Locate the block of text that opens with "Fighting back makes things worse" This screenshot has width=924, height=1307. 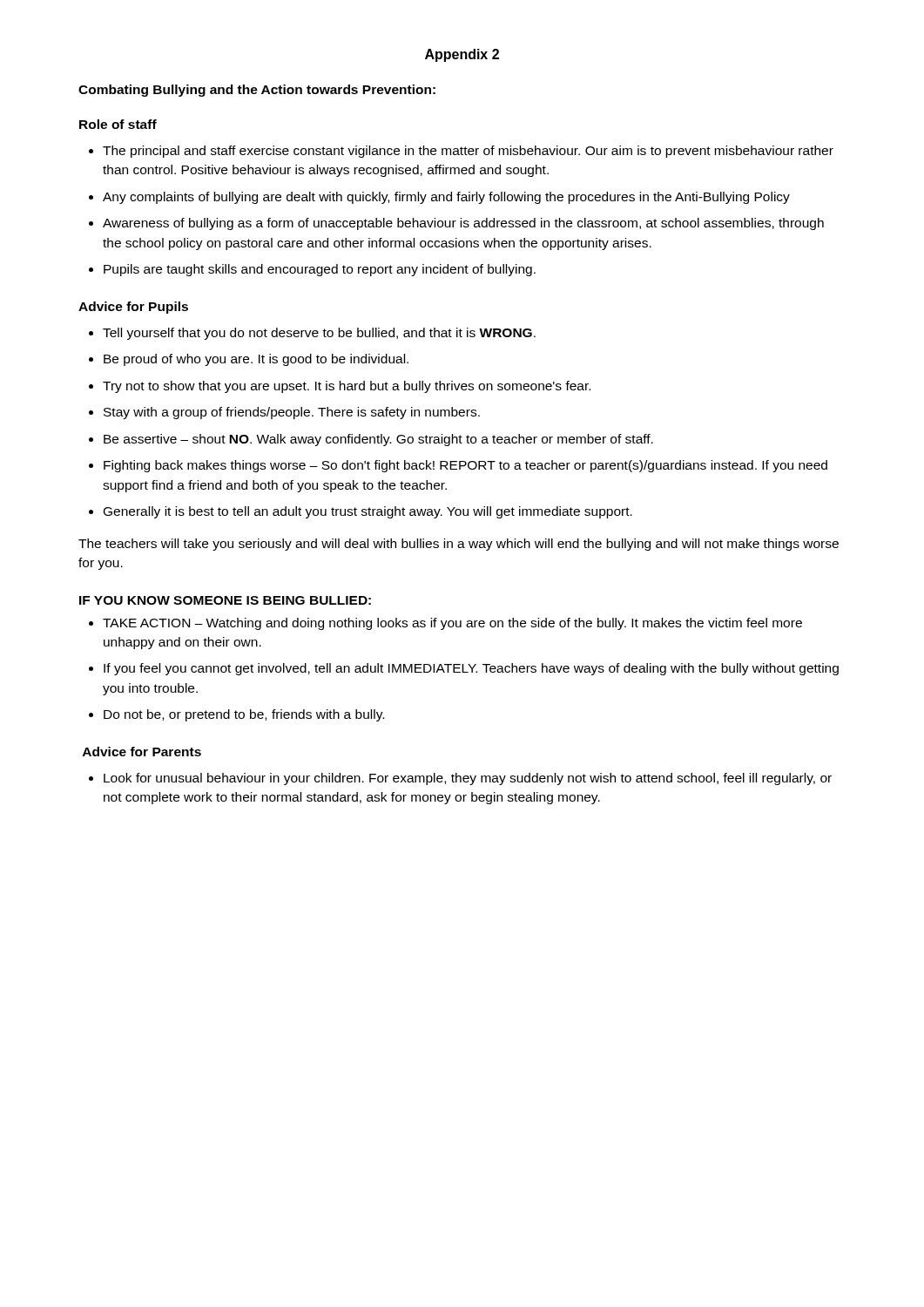pyautogui.click(x=474, y=475)
